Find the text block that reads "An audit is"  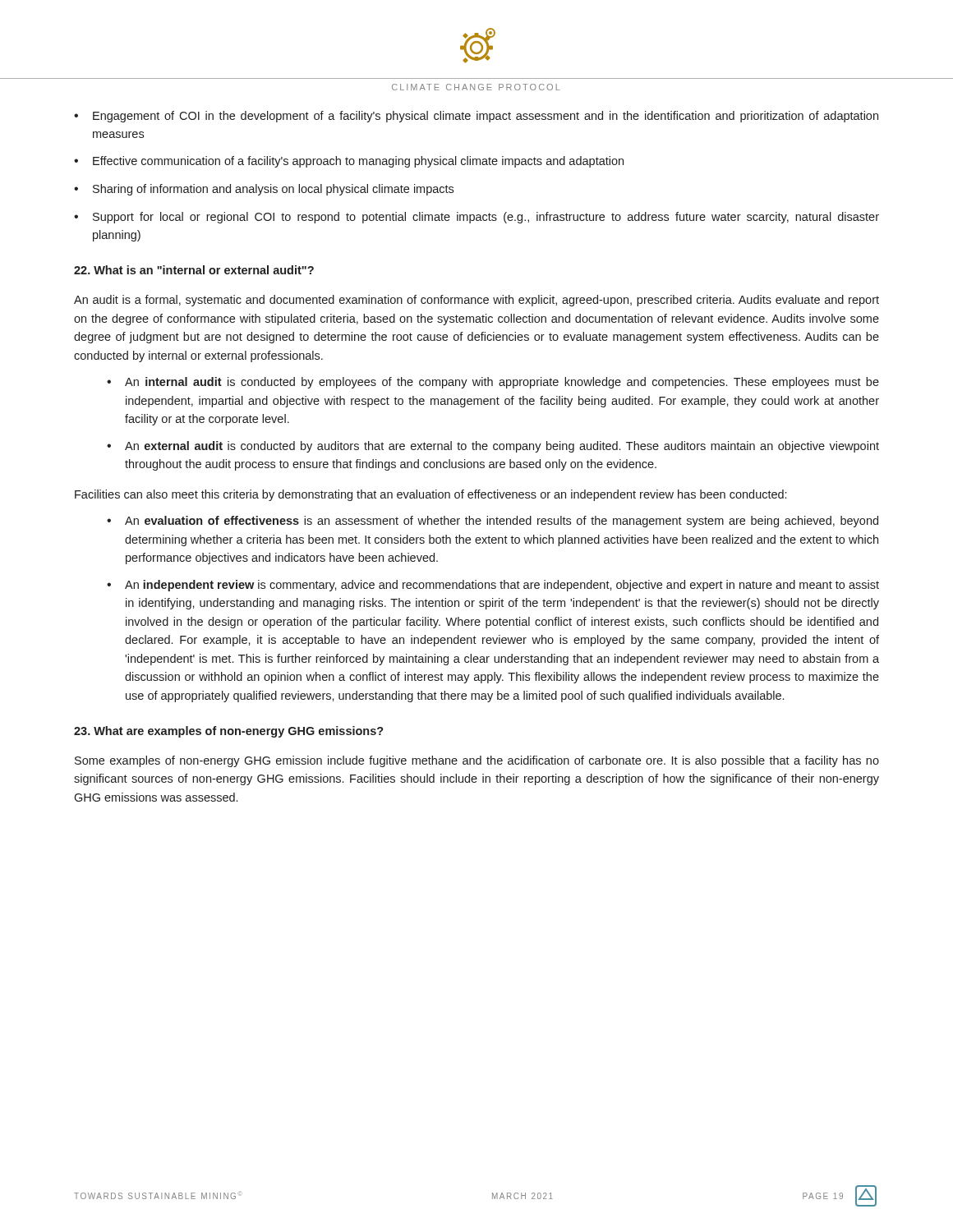pos(476,328)
